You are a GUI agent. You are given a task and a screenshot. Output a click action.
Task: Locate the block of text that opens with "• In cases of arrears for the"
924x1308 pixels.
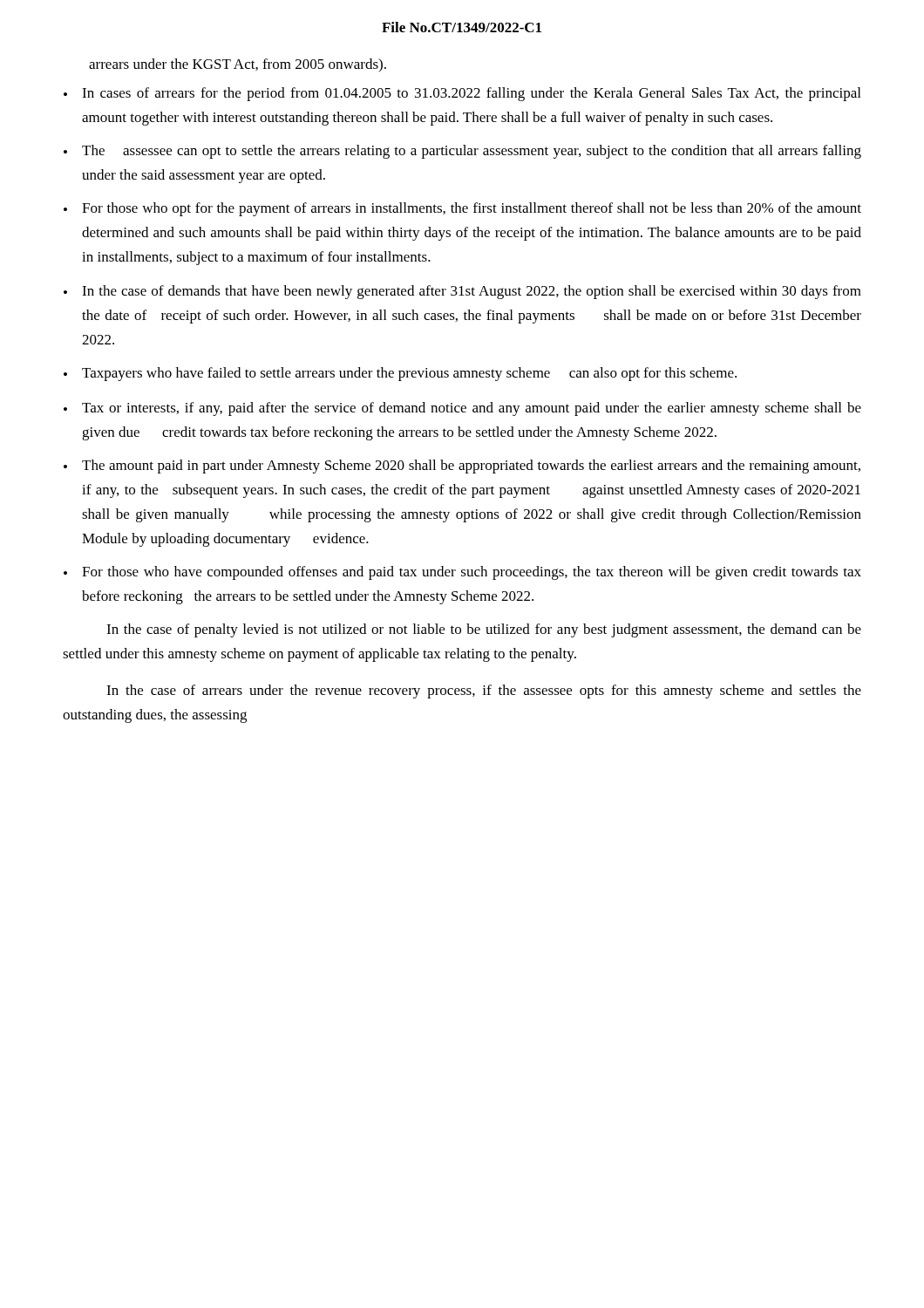(462, 106)
